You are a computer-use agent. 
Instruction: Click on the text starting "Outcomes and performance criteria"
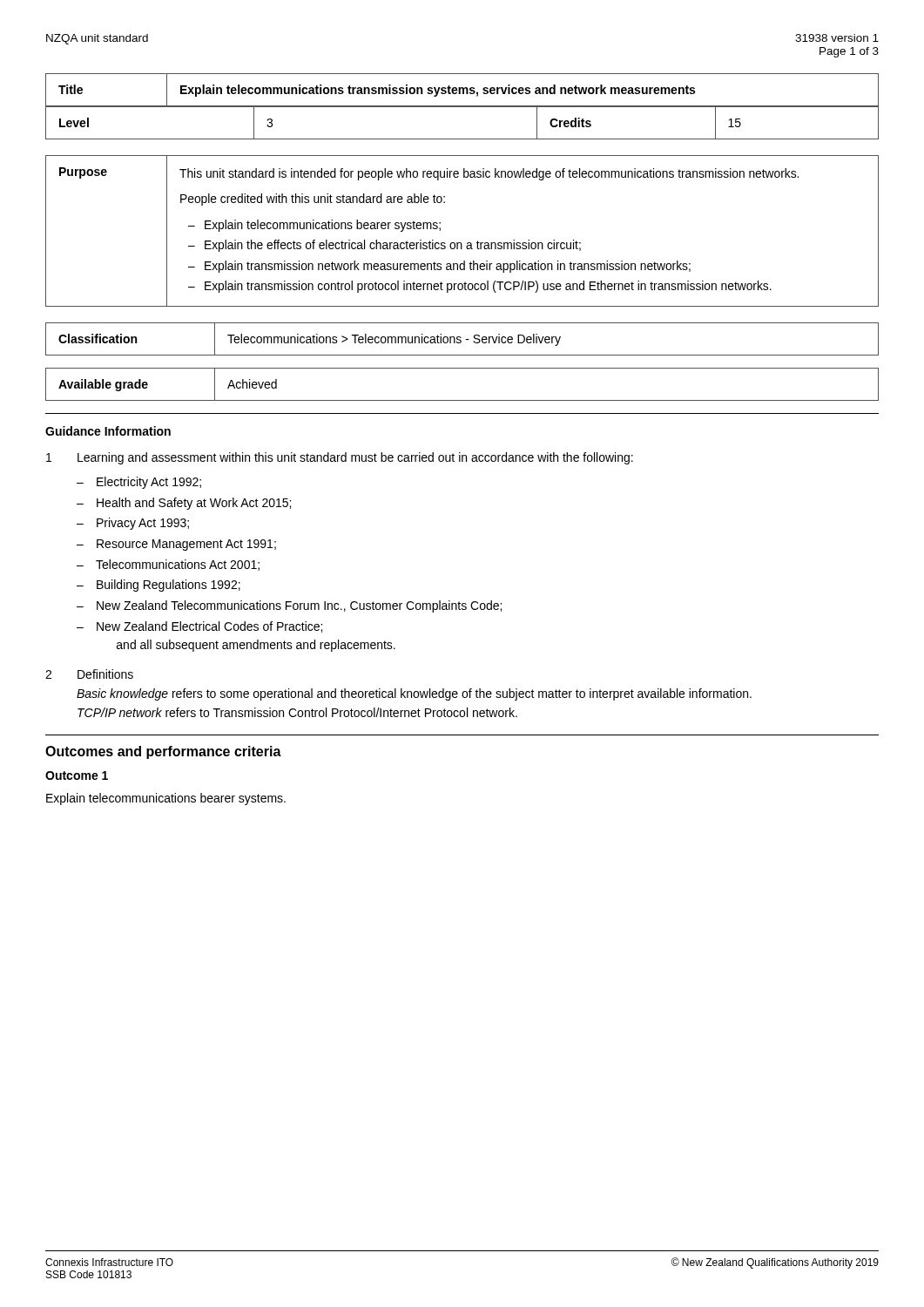(x=163, y=752)
